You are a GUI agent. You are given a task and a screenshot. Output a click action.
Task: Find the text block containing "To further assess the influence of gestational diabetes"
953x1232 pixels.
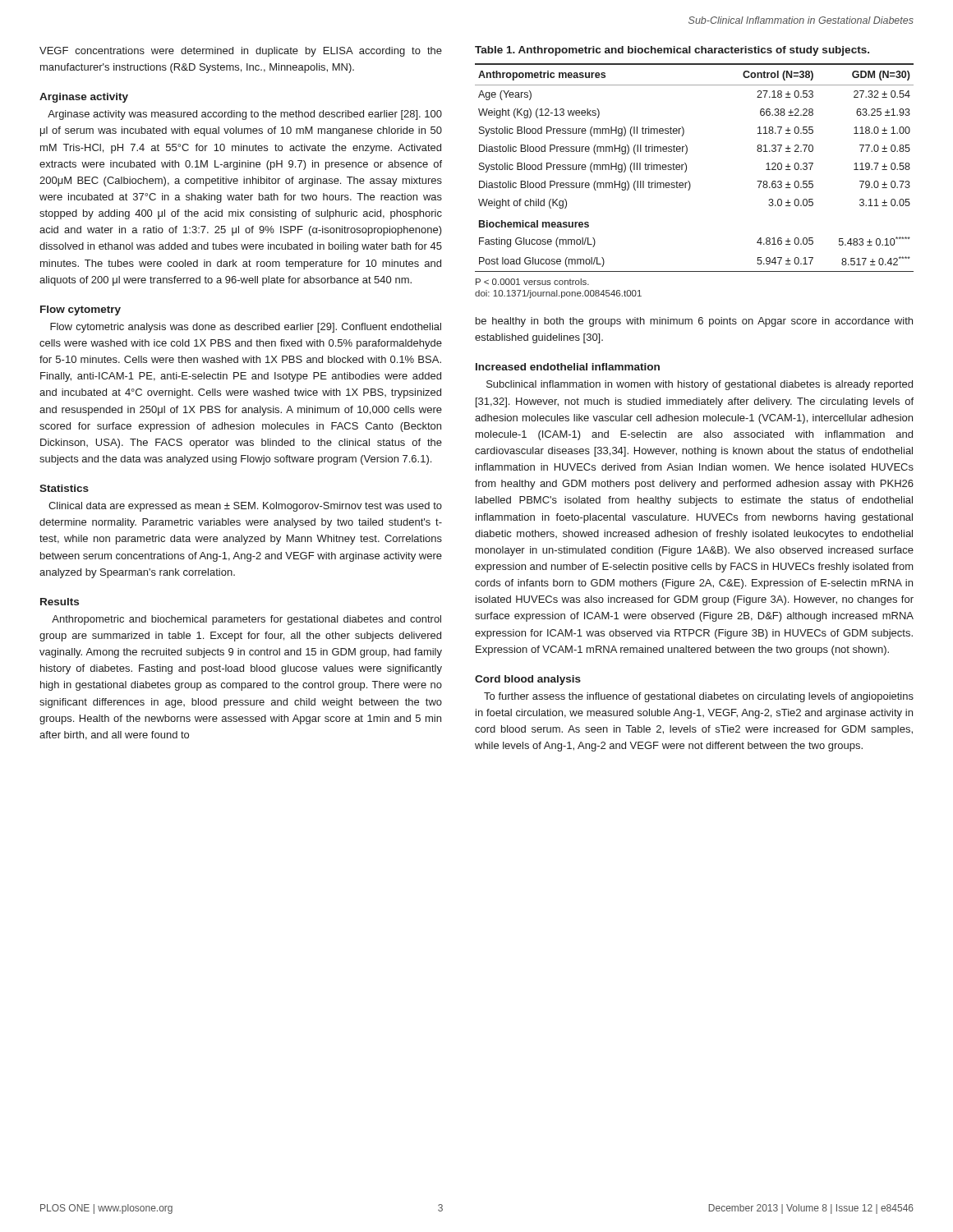pyautogui.click(x=694, y=721)
